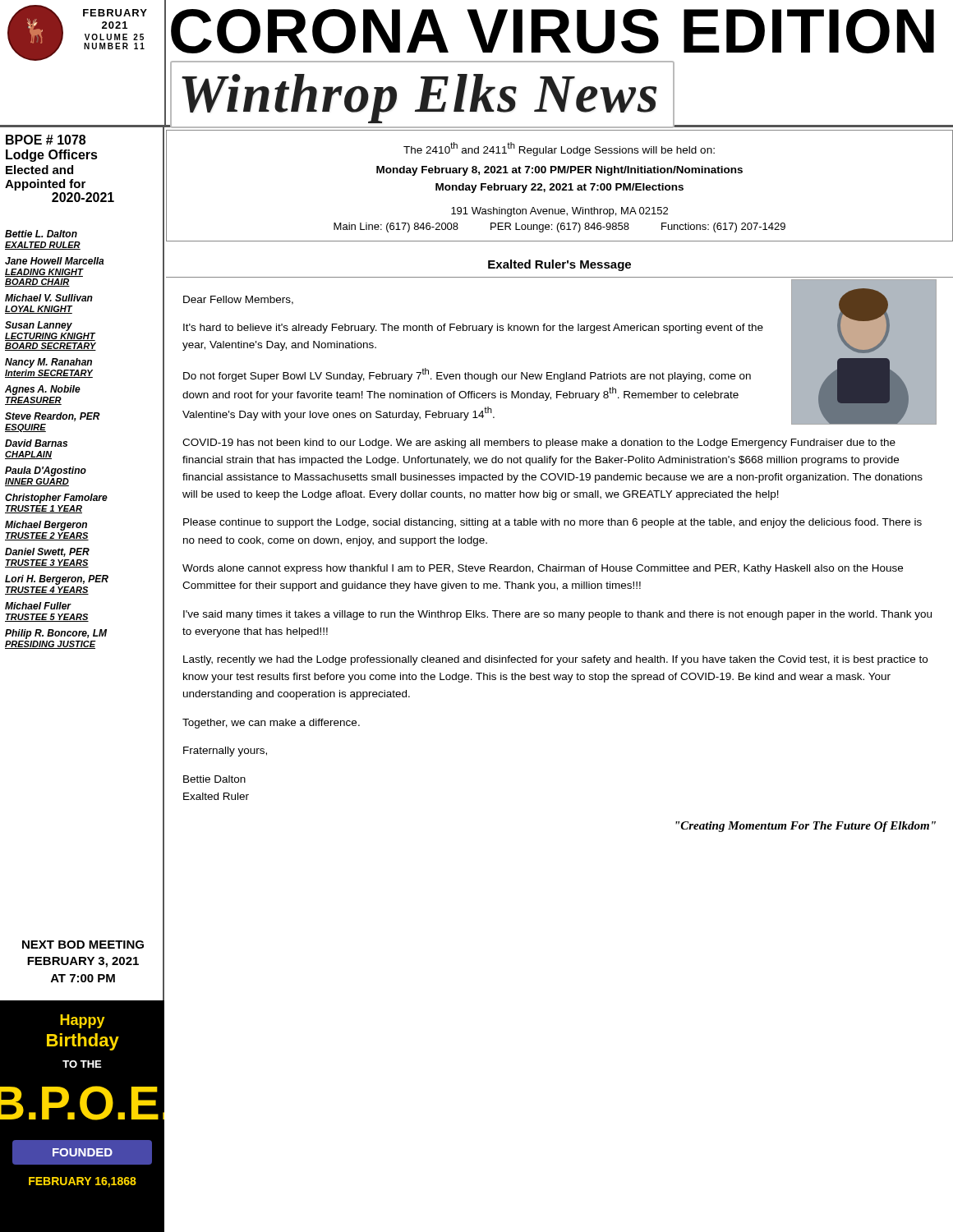The width and height of the screenshot is (953, 1232).
Task: Point to the passage starting "BPOE # 1078 Lodge Officers Elected and"
Action: [83, 169]
